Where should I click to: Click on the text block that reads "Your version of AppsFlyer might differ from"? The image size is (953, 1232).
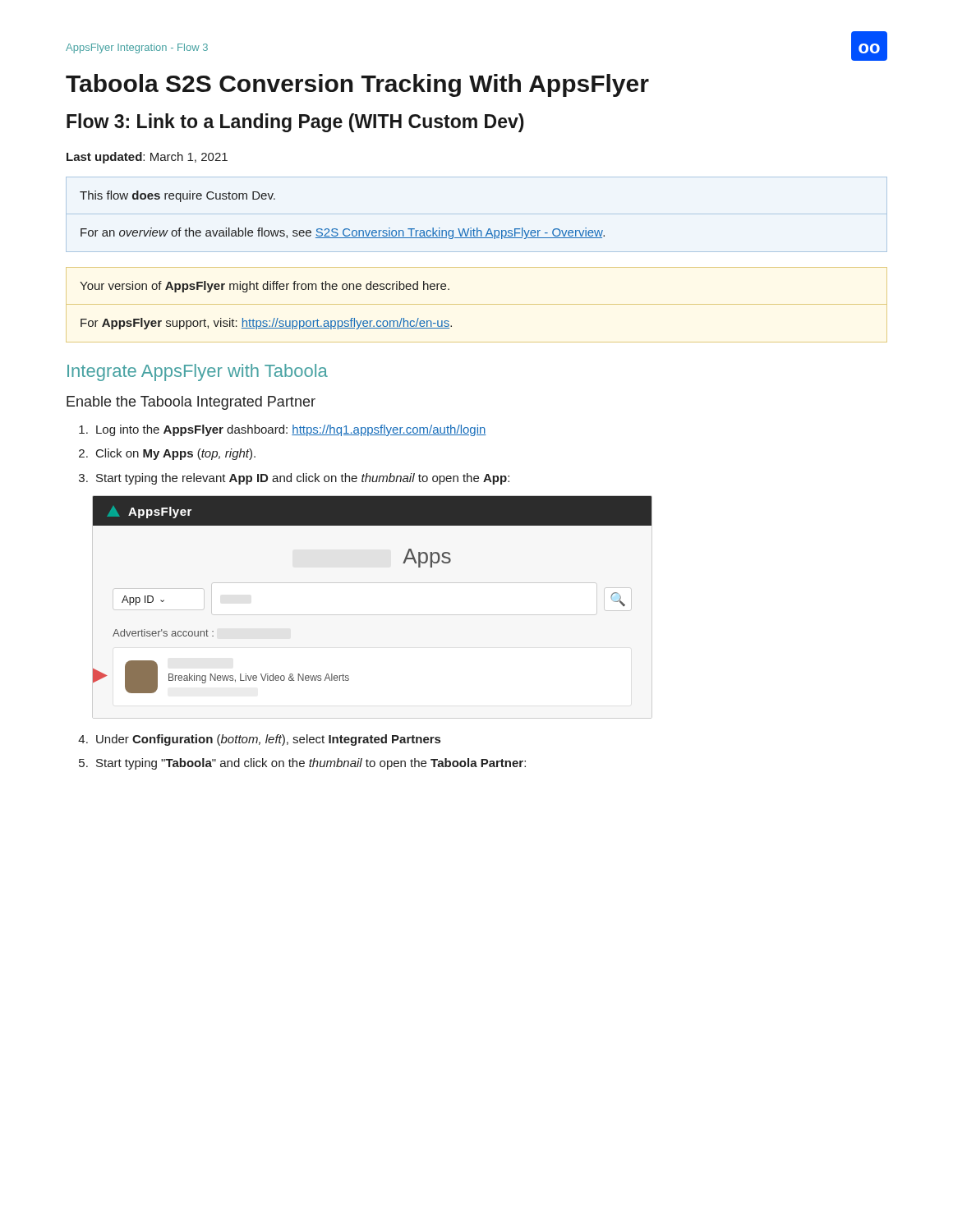[x=476, y=305]
